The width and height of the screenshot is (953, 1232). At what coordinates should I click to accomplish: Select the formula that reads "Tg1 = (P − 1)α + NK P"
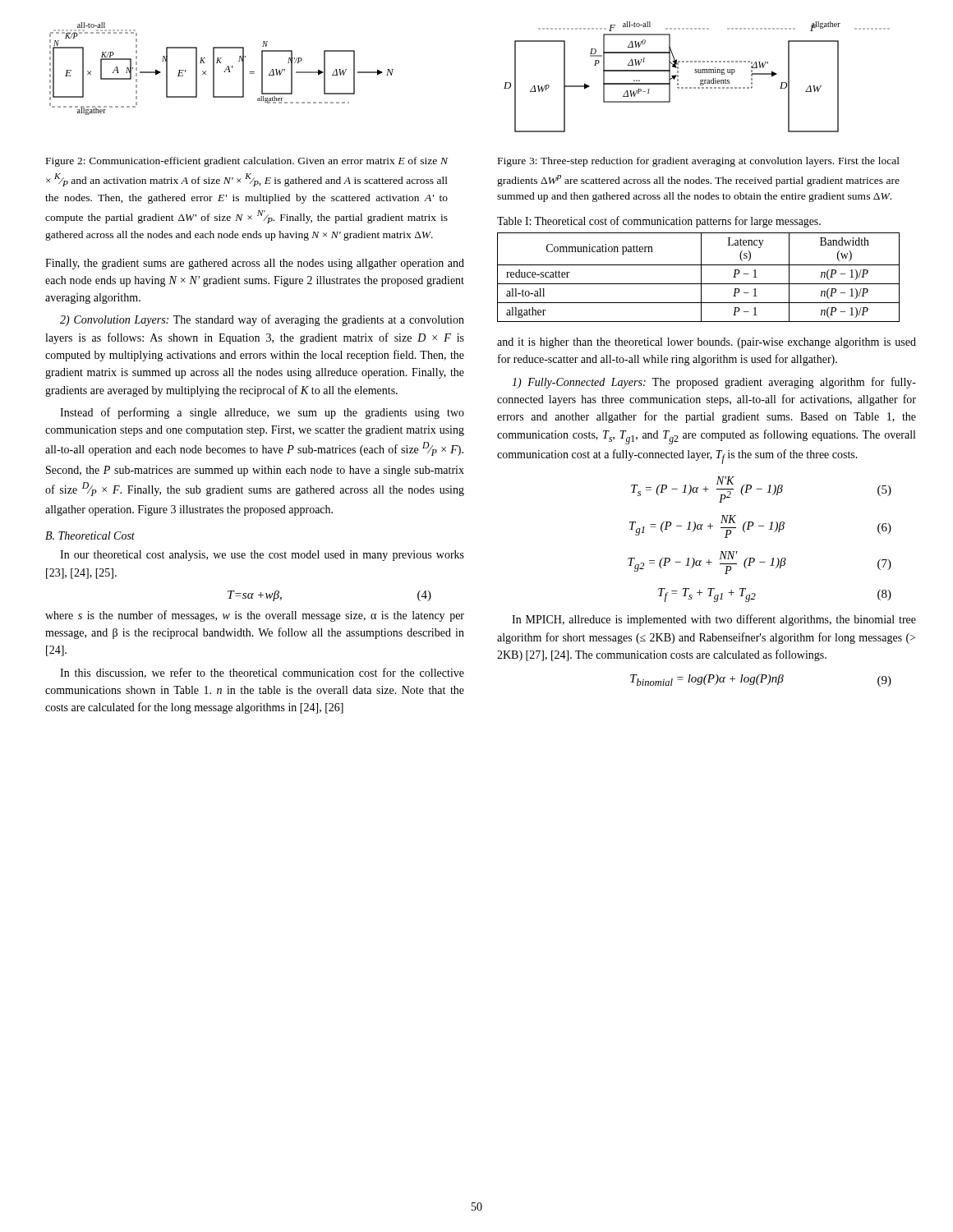tap(760, 527)
